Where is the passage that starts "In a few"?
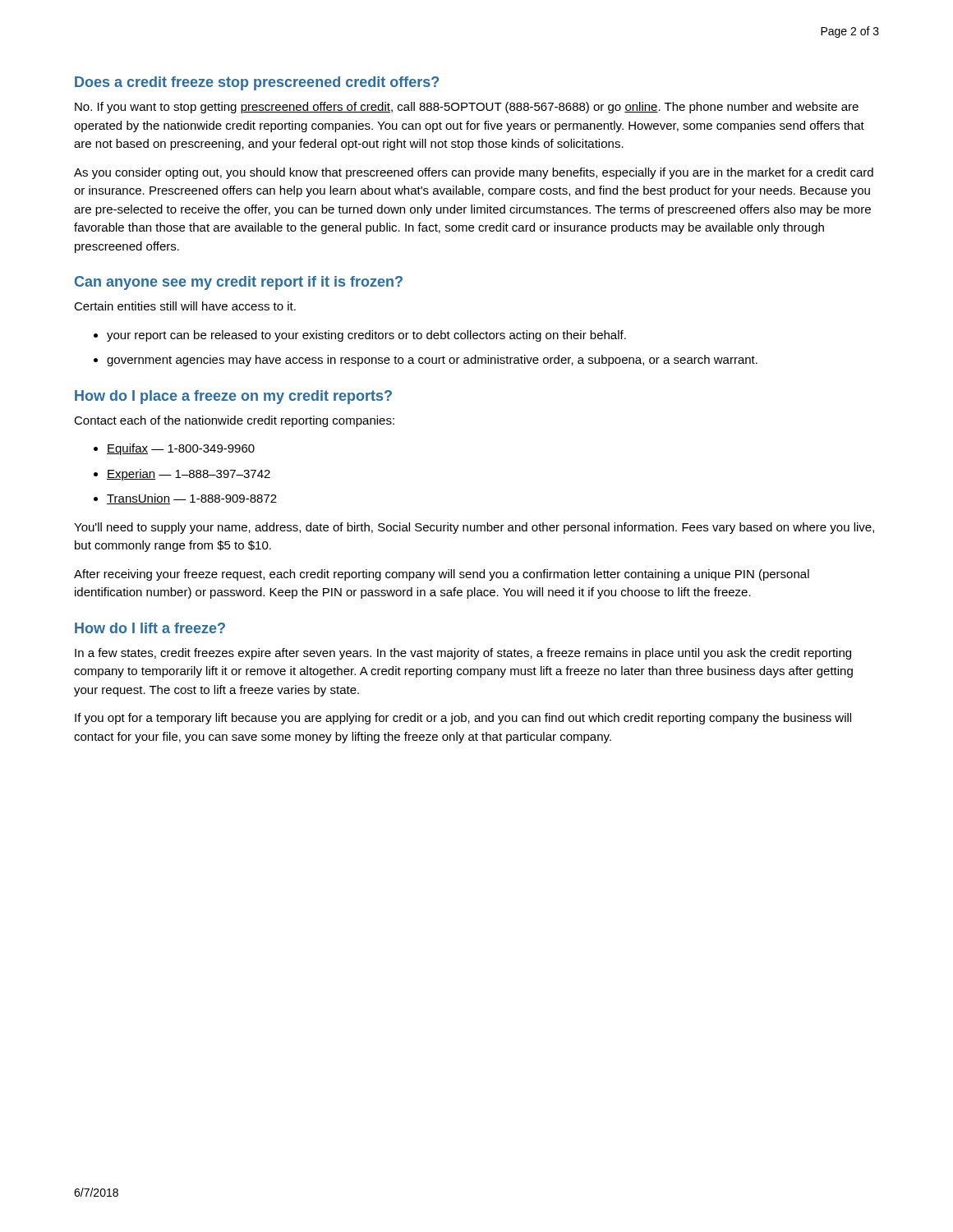 (x=476, y=671)
